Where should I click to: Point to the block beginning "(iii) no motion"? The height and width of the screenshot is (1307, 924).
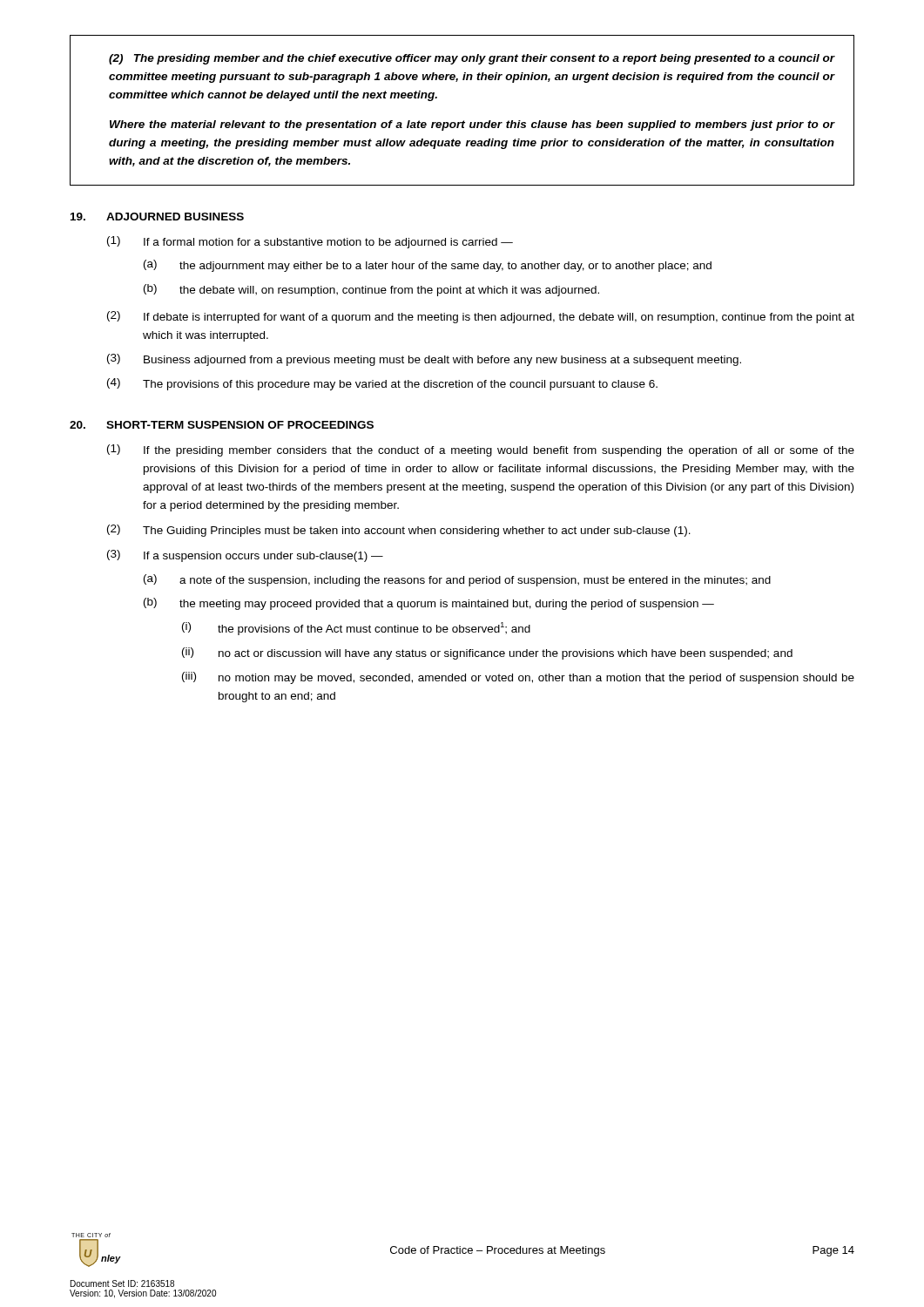[x=518, y=687]
